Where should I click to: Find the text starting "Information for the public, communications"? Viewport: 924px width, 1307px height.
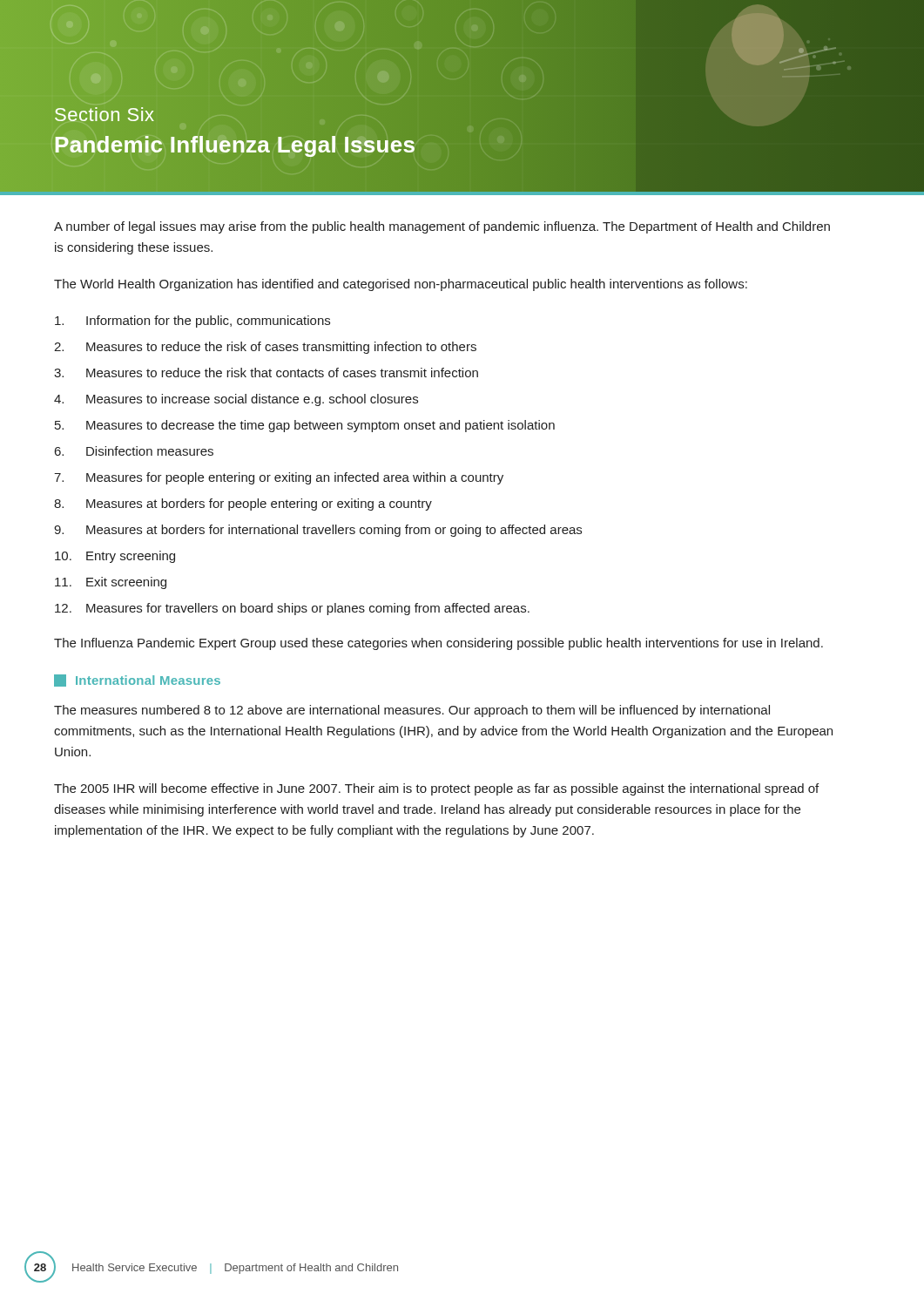click(x=192, y=321)
